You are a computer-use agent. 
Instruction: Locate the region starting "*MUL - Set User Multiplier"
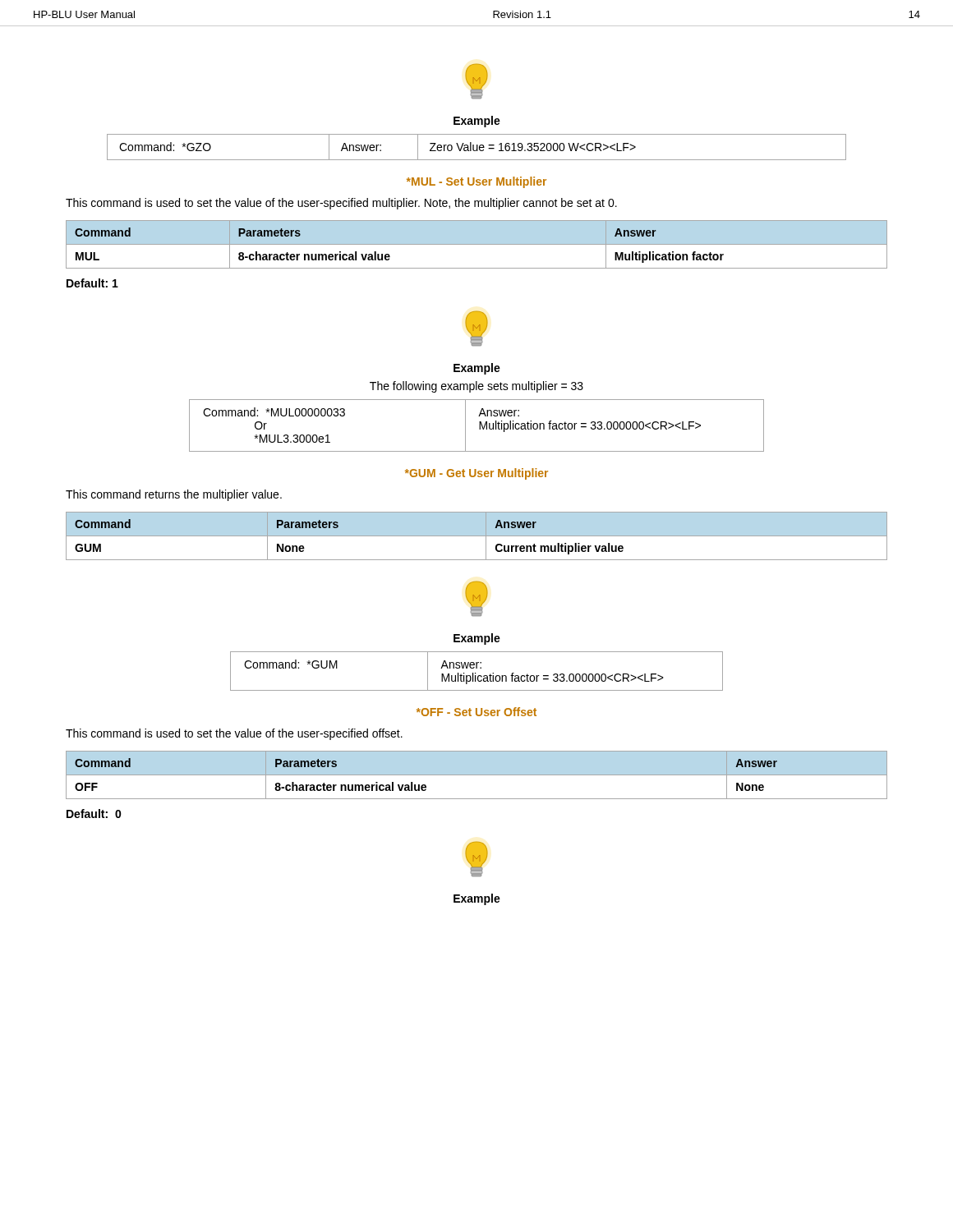476,182
